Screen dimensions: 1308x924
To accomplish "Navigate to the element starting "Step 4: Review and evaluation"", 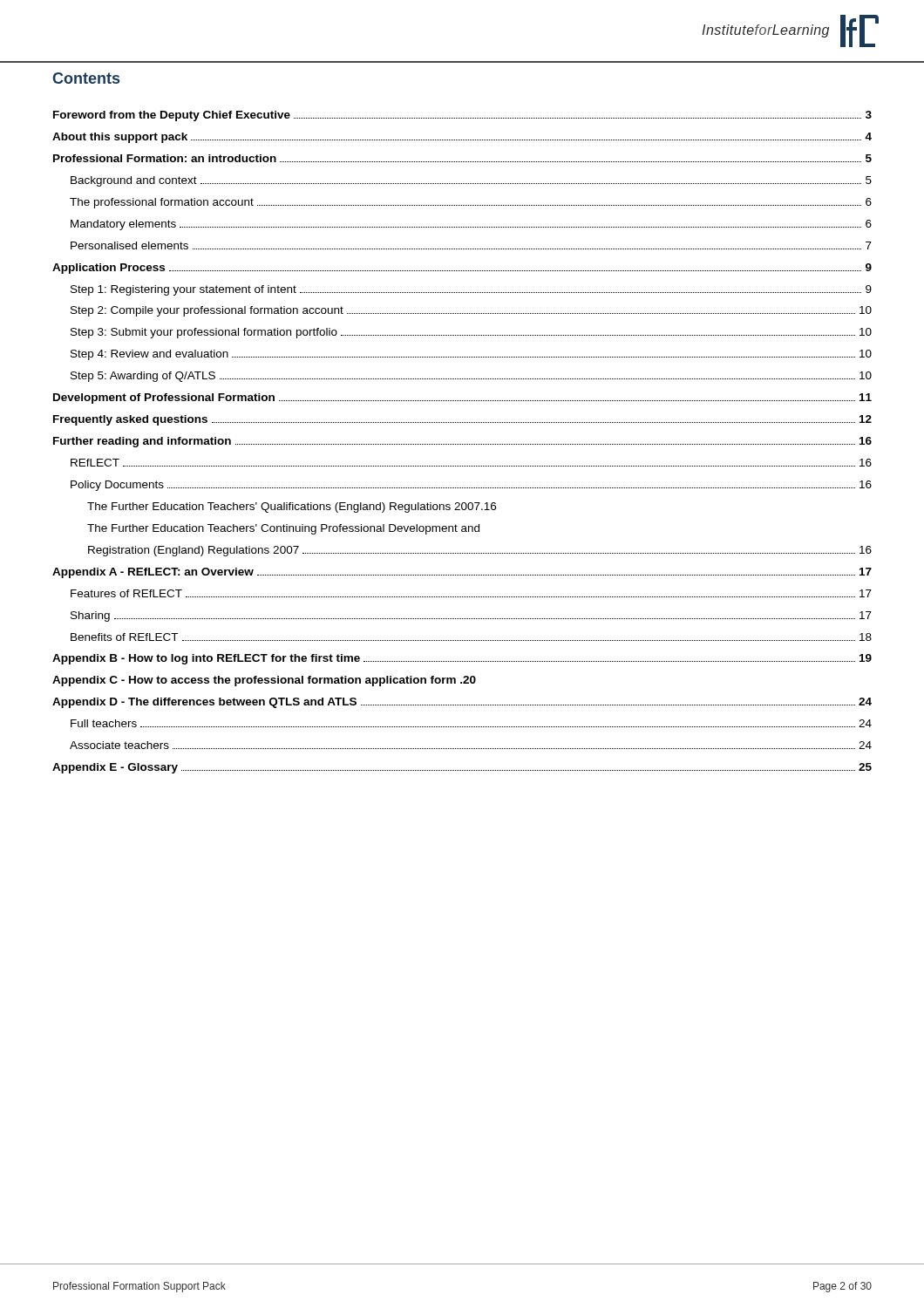I will [x=471, y=355].
